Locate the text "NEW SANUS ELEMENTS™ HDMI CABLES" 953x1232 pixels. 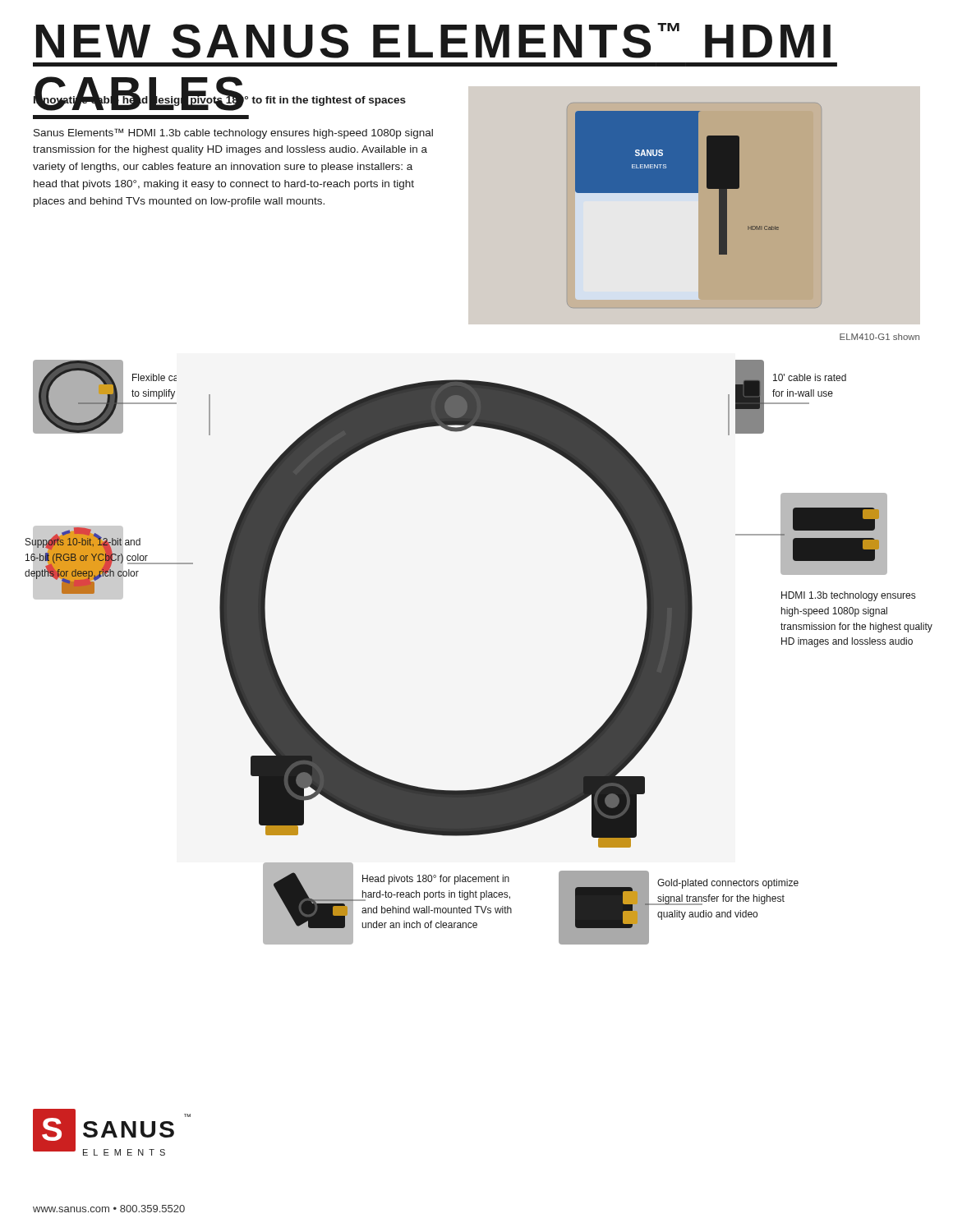476,67
